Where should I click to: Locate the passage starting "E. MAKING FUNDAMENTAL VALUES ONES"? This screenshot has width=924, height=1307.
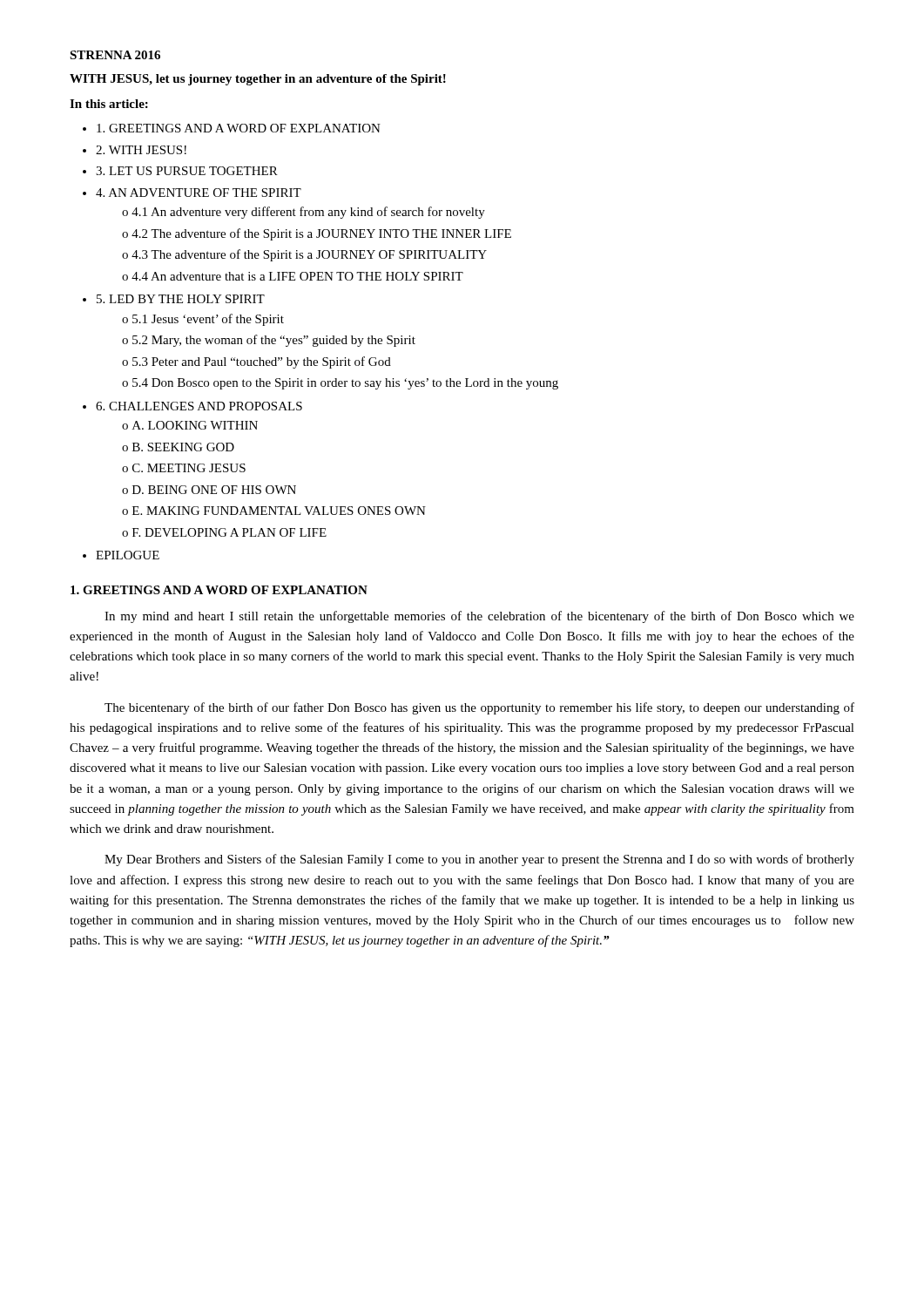click(x=279, y=511)
